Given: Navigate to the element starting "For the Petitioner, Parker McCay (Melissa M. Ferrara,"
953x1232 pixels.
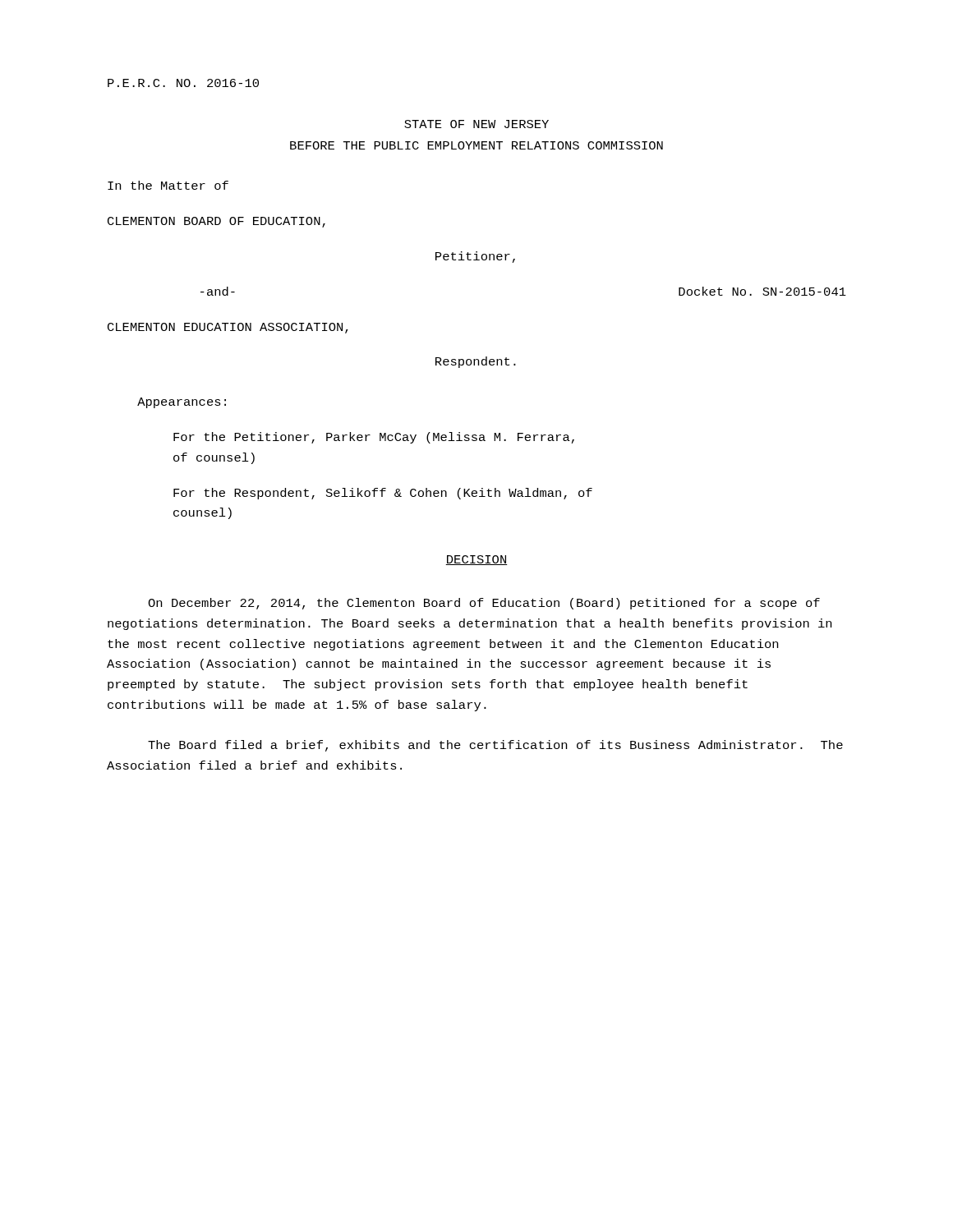Looking at the screenshot, I should click(375, 448).
